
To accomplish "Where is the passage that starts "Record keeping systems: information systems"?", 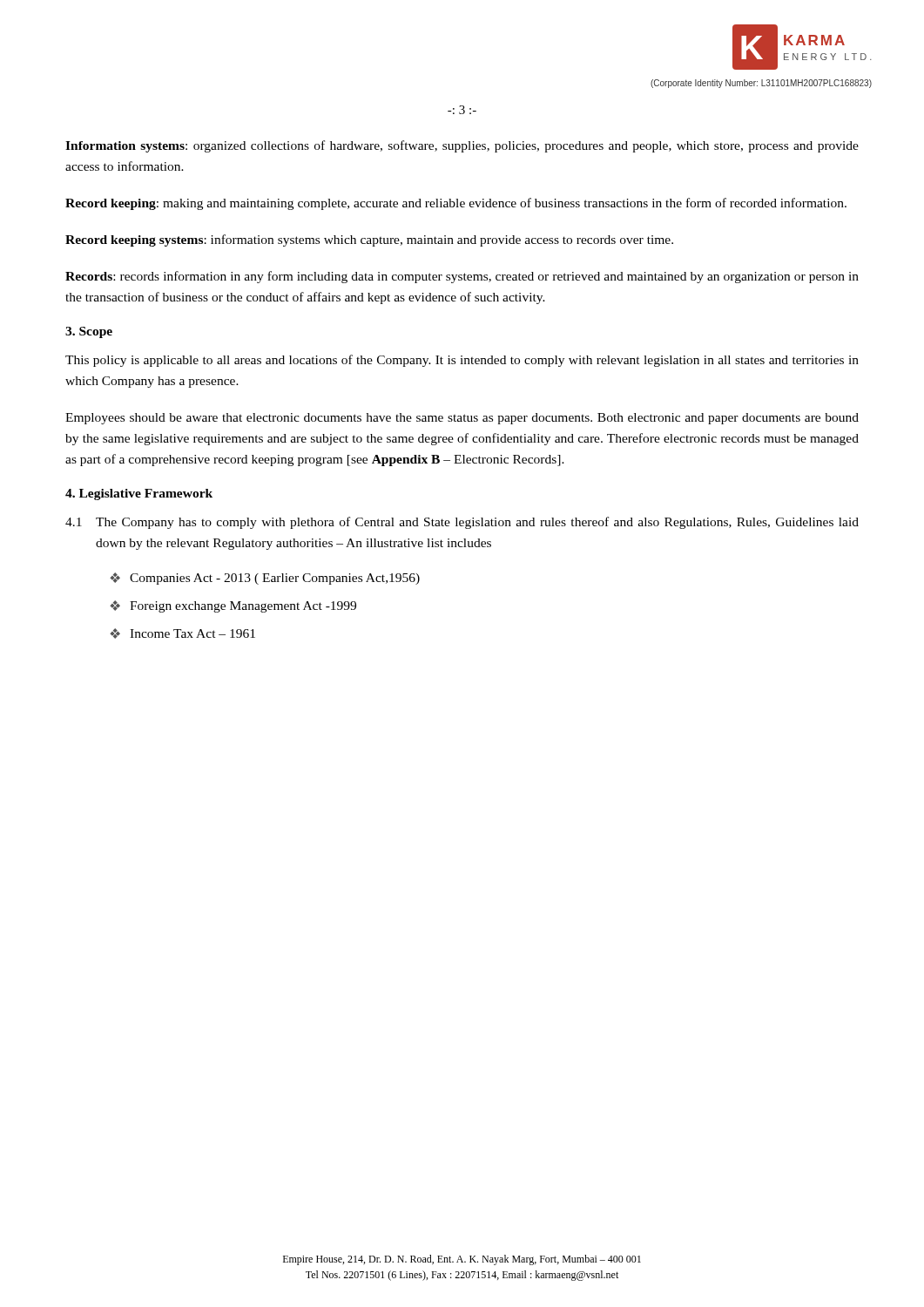I will [x=370, y=239].
